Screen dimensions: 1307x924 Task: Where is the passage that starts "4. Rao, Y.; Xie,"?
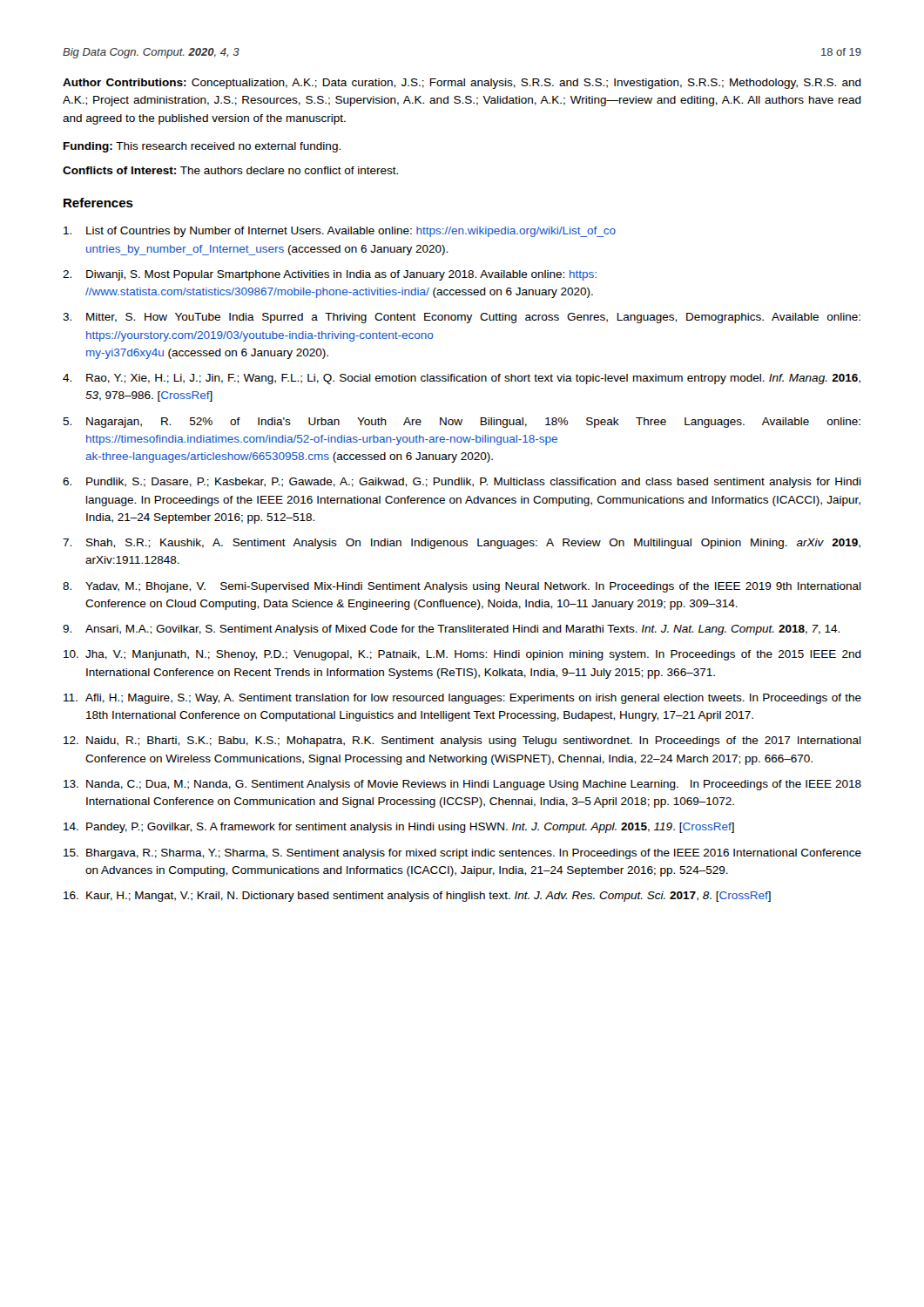pyautogui.click(x=462, y=387)
